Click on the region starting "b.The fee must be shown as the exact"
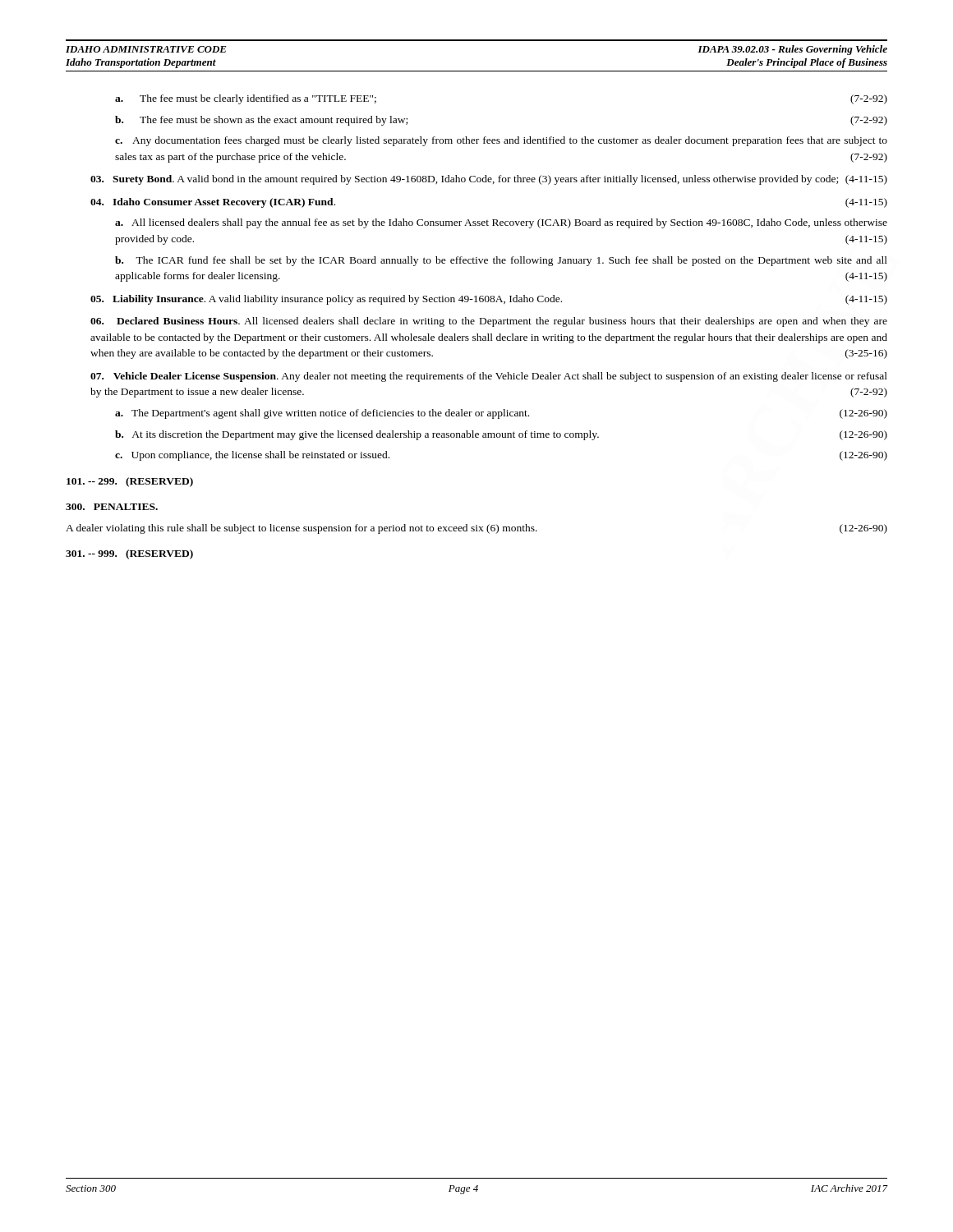This screenshot has height=1232, width=953. (x=281, y=120)
